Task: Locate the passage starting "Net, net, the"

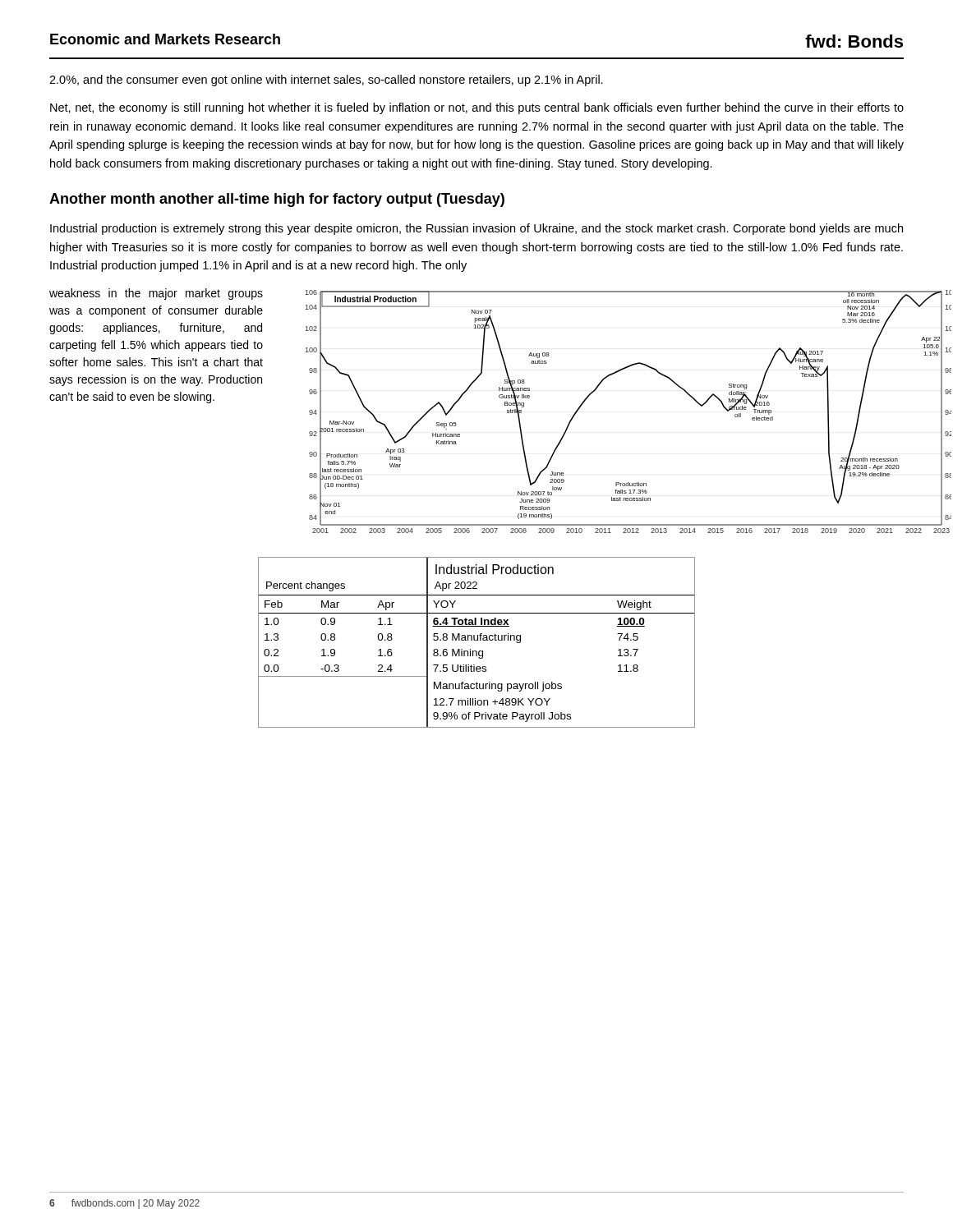Action: (x=476, y=136)
